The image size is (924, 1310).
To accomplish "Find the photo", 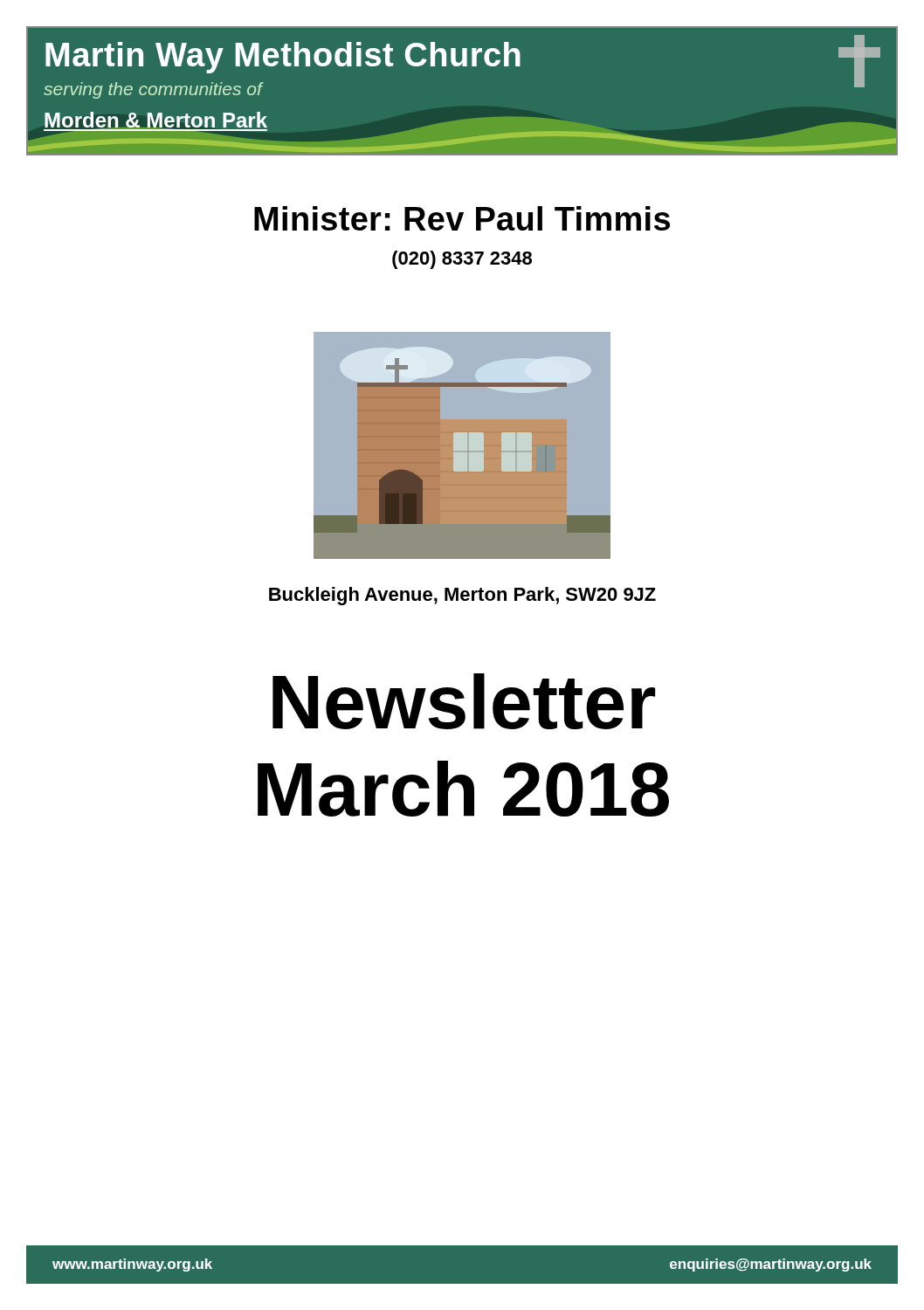I will click(462, 445).
